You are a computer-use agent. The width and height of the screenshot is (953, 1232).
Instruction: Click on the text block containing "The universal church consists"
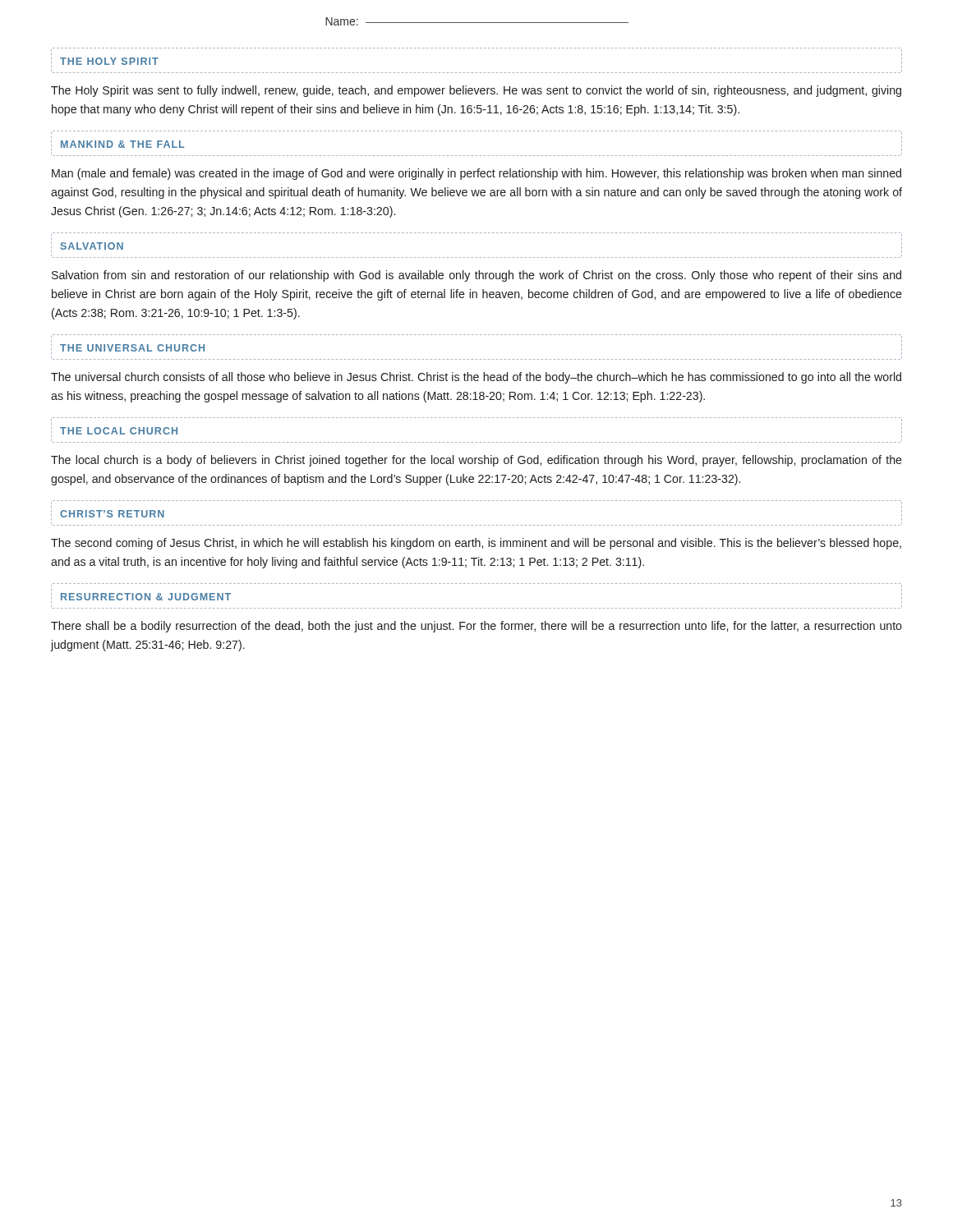tap(476, 386)
